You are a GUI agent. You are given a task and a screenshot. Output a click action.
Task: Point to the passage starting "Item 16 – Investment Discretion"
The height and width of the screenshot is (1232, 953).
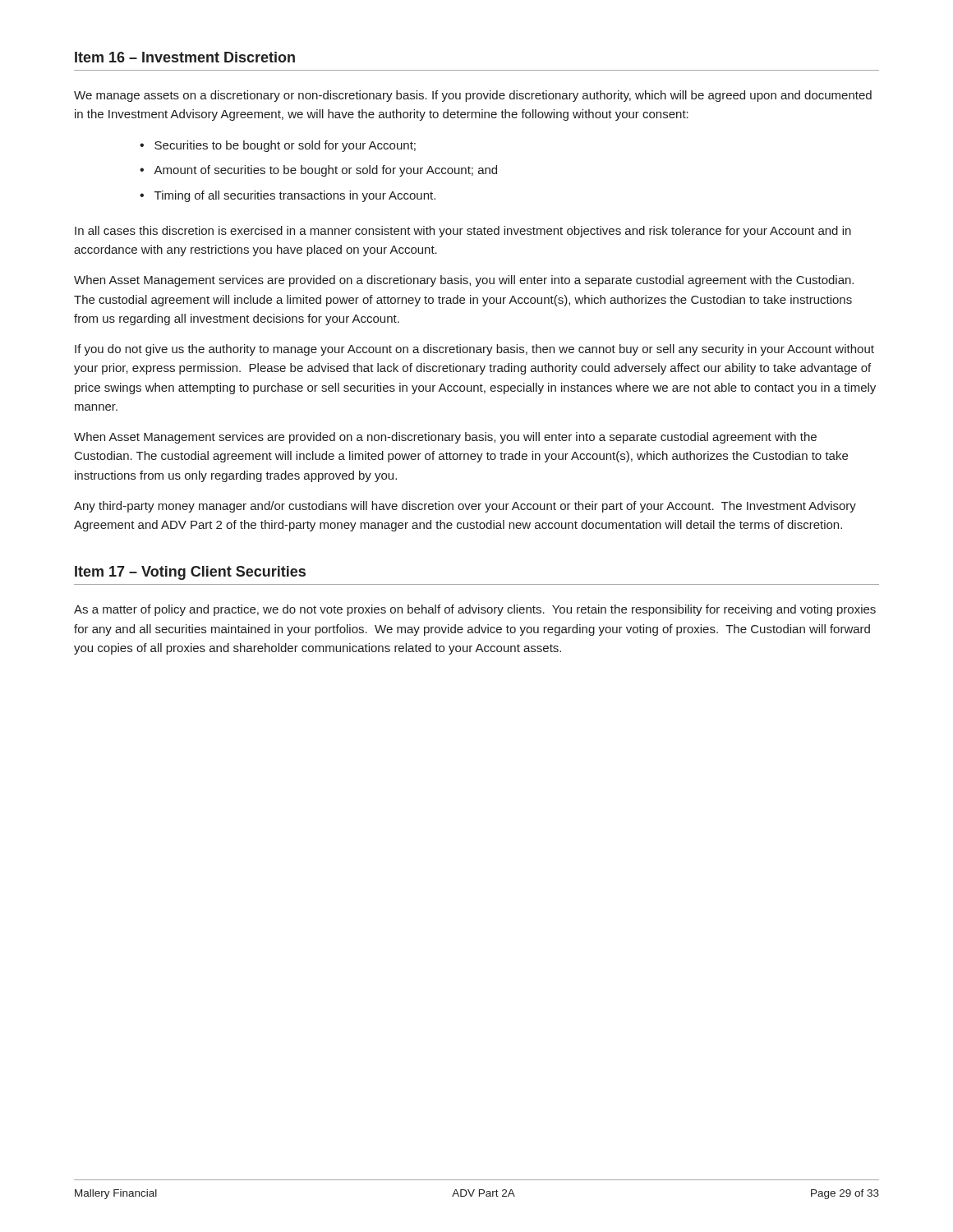click(185, 57)
